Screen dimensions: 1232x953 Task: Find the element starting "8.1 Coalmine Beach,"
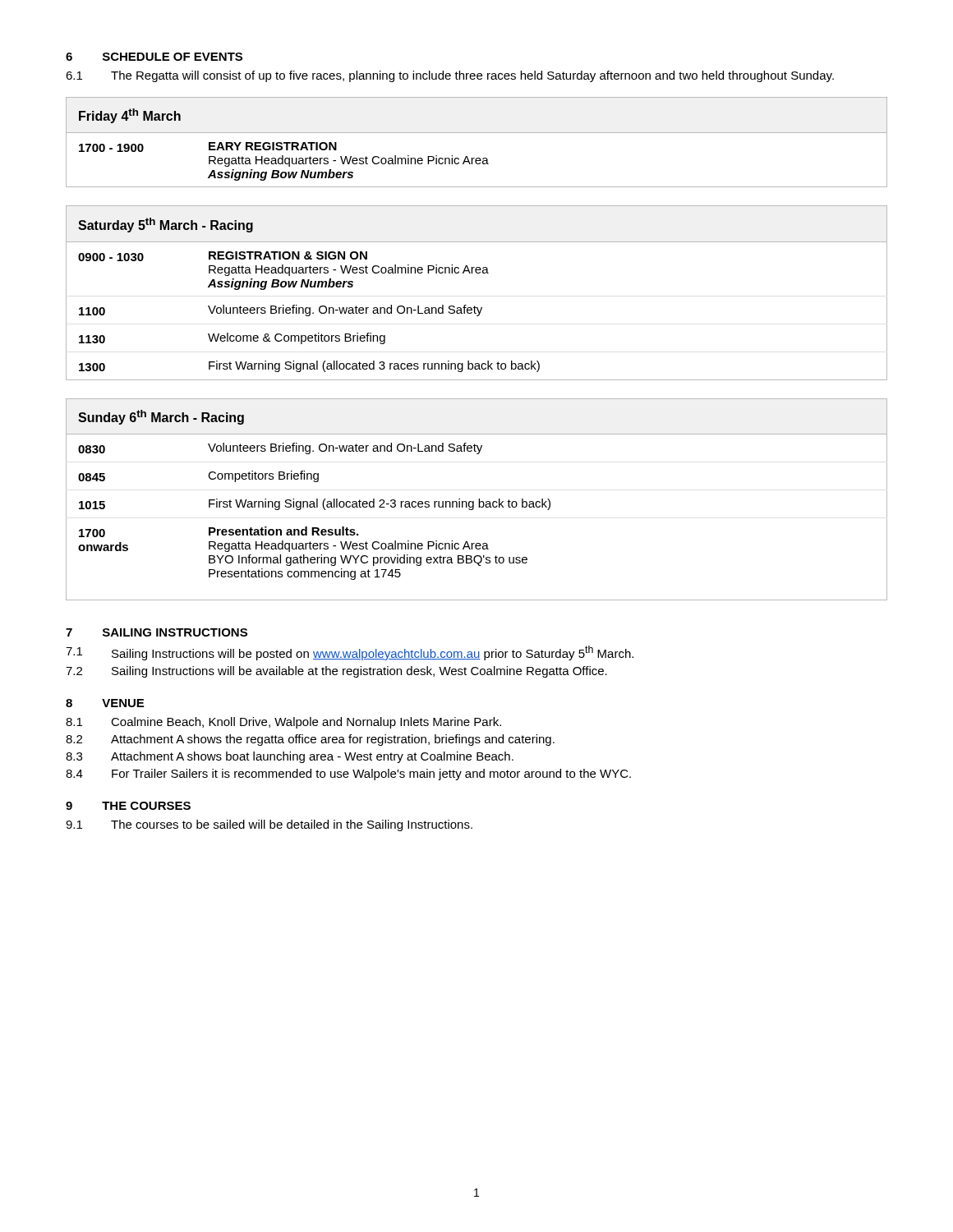284,722
